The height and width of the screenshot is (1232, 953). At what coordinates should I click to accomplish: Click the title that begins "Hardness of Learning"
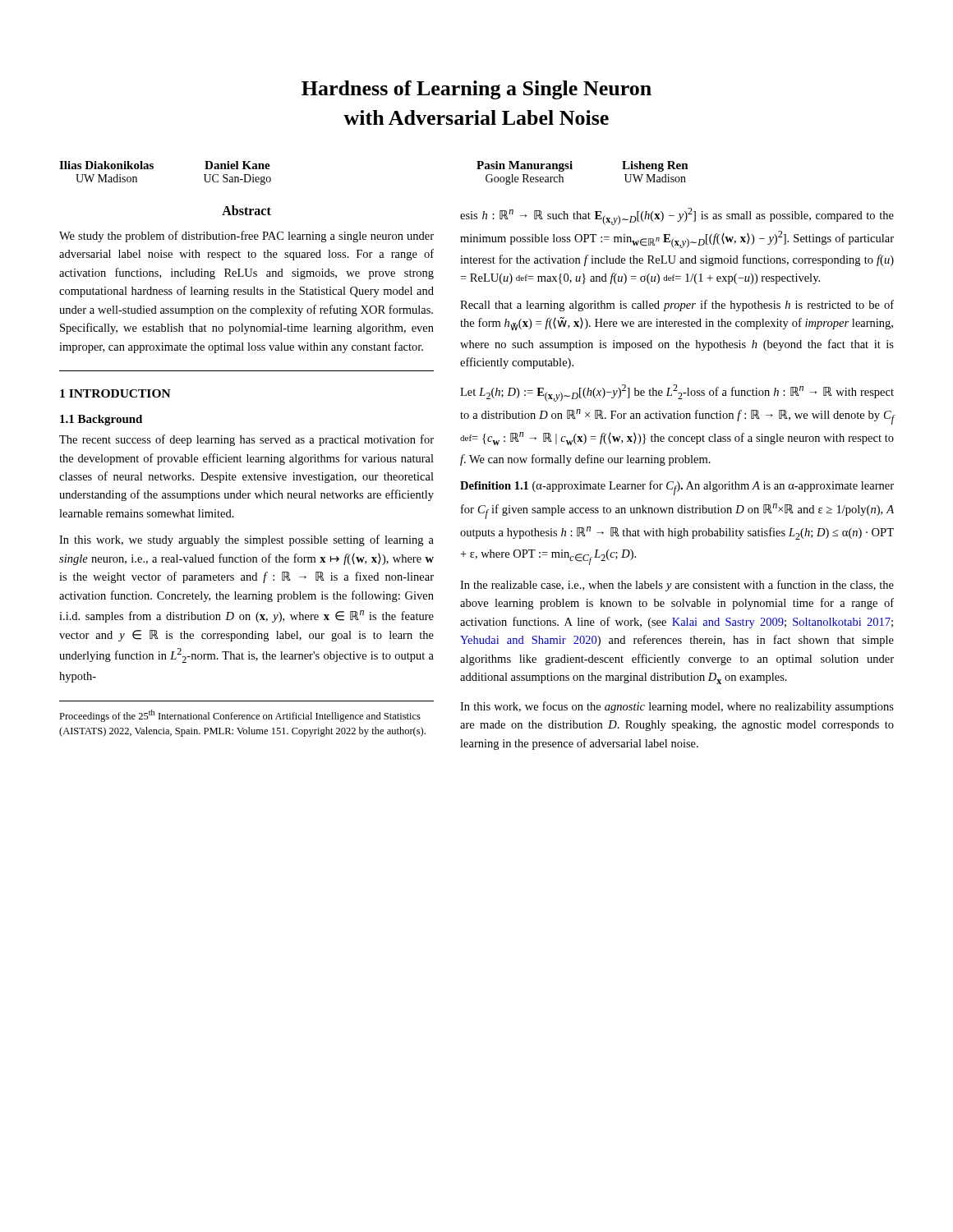[x=476, y=104]
